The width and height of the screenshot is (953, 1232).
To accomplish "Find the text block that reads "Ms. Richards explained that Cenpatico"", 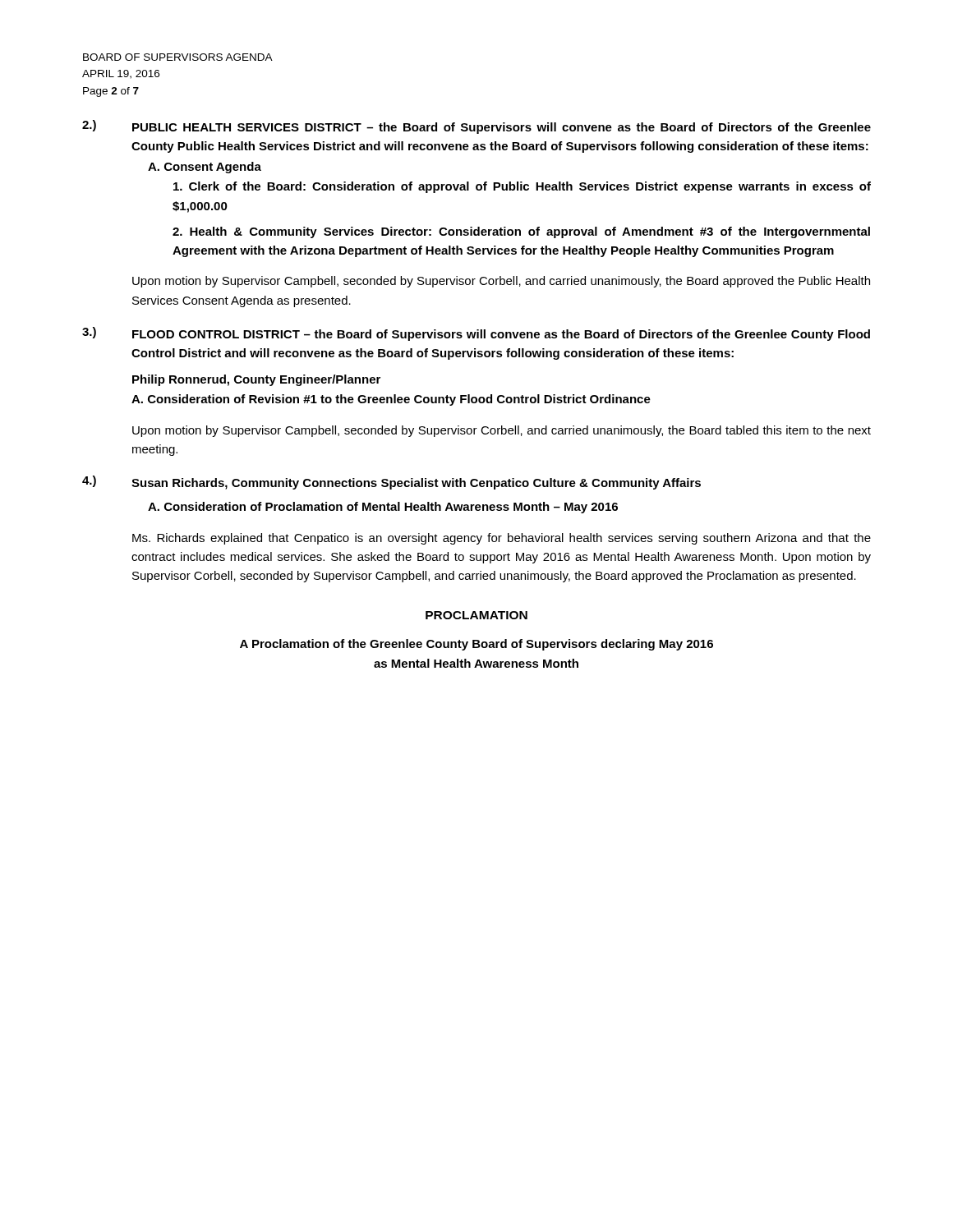I will pyautogui.click(x=501, y=556).
